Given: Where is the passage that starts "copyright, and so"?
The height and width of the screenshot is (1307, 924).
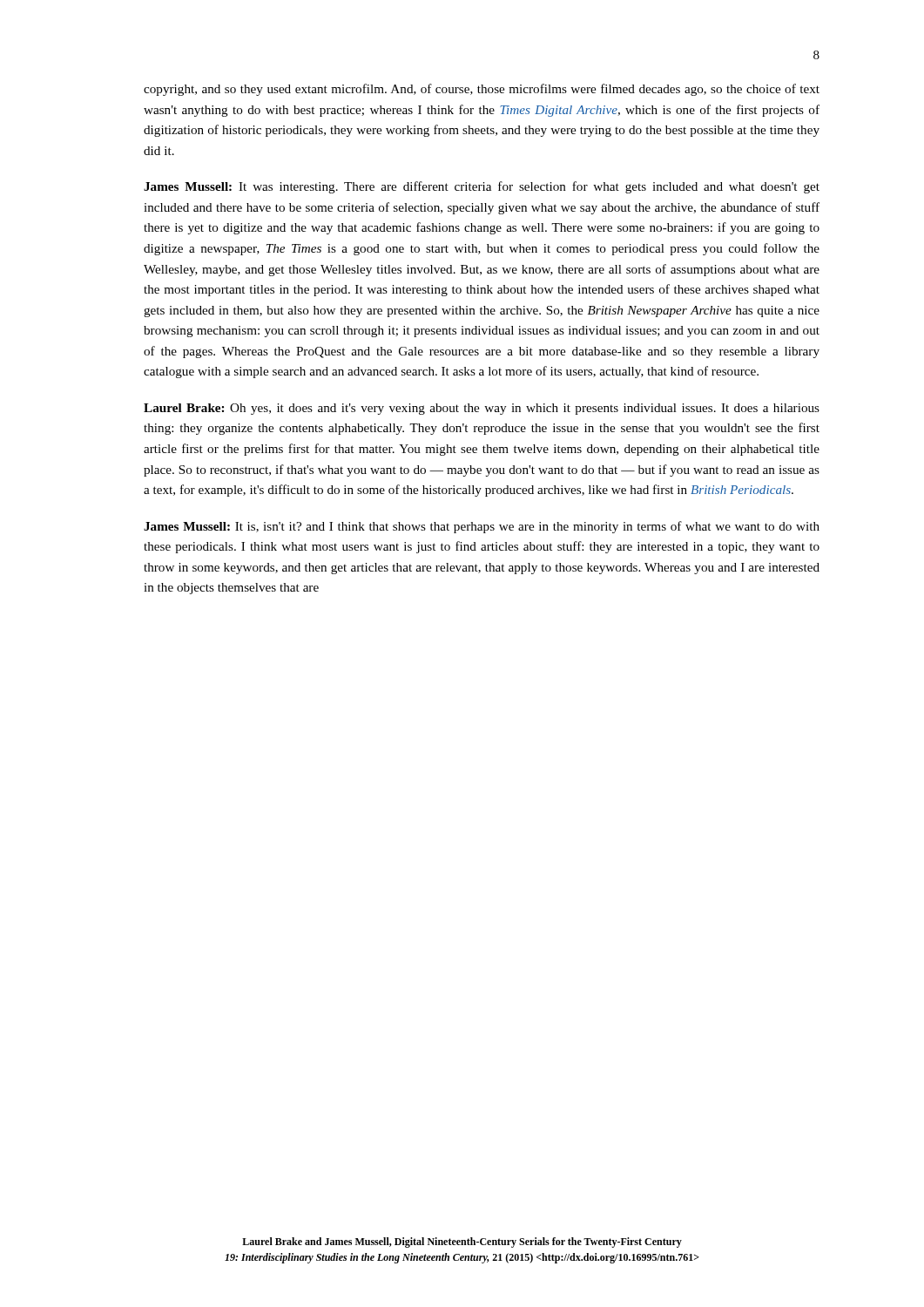Looking at the screenshot, I should 482,119.
